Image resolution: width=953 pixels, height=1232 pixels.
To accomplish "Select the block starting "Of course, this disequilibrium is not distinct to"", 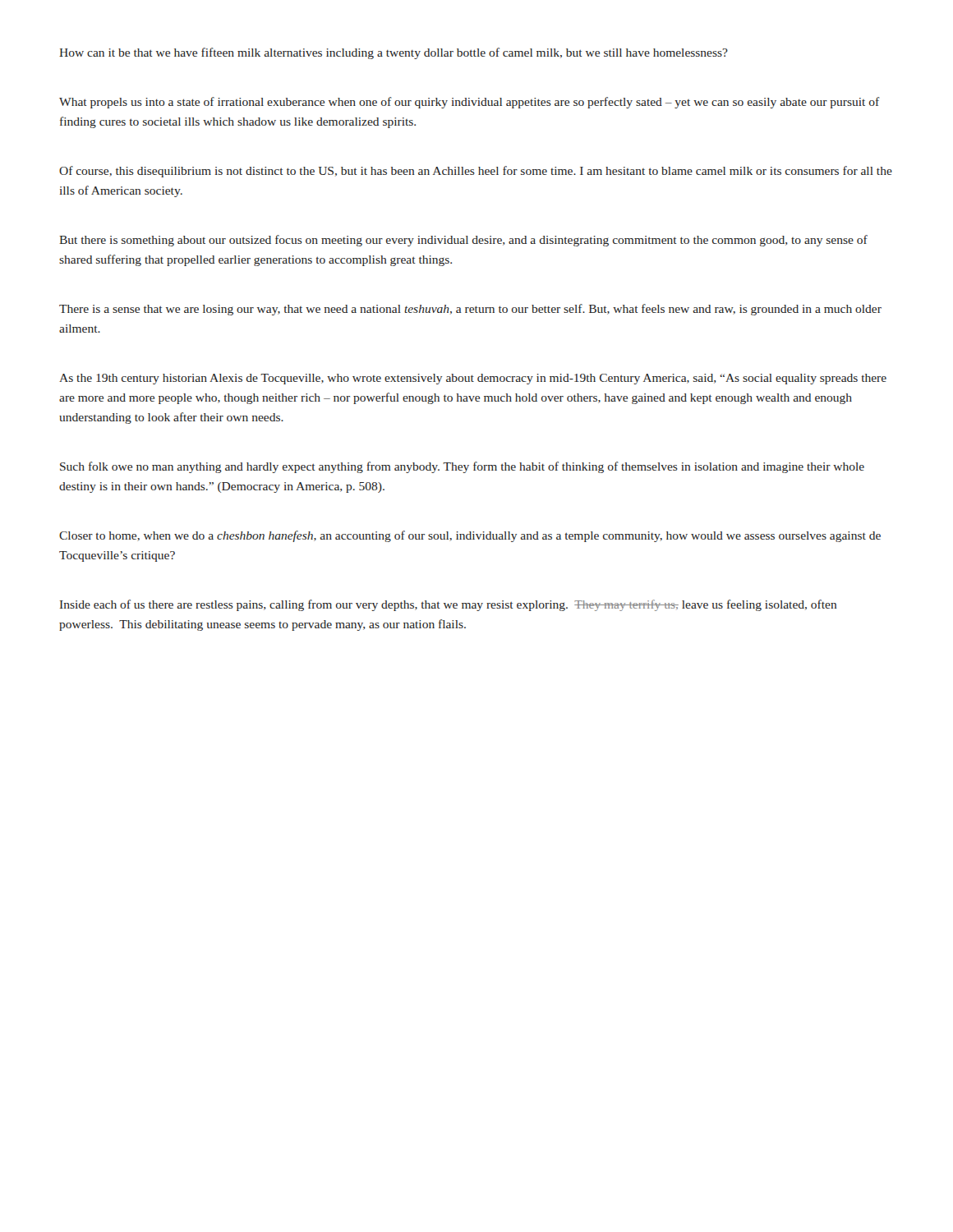I will pos(476,180).
